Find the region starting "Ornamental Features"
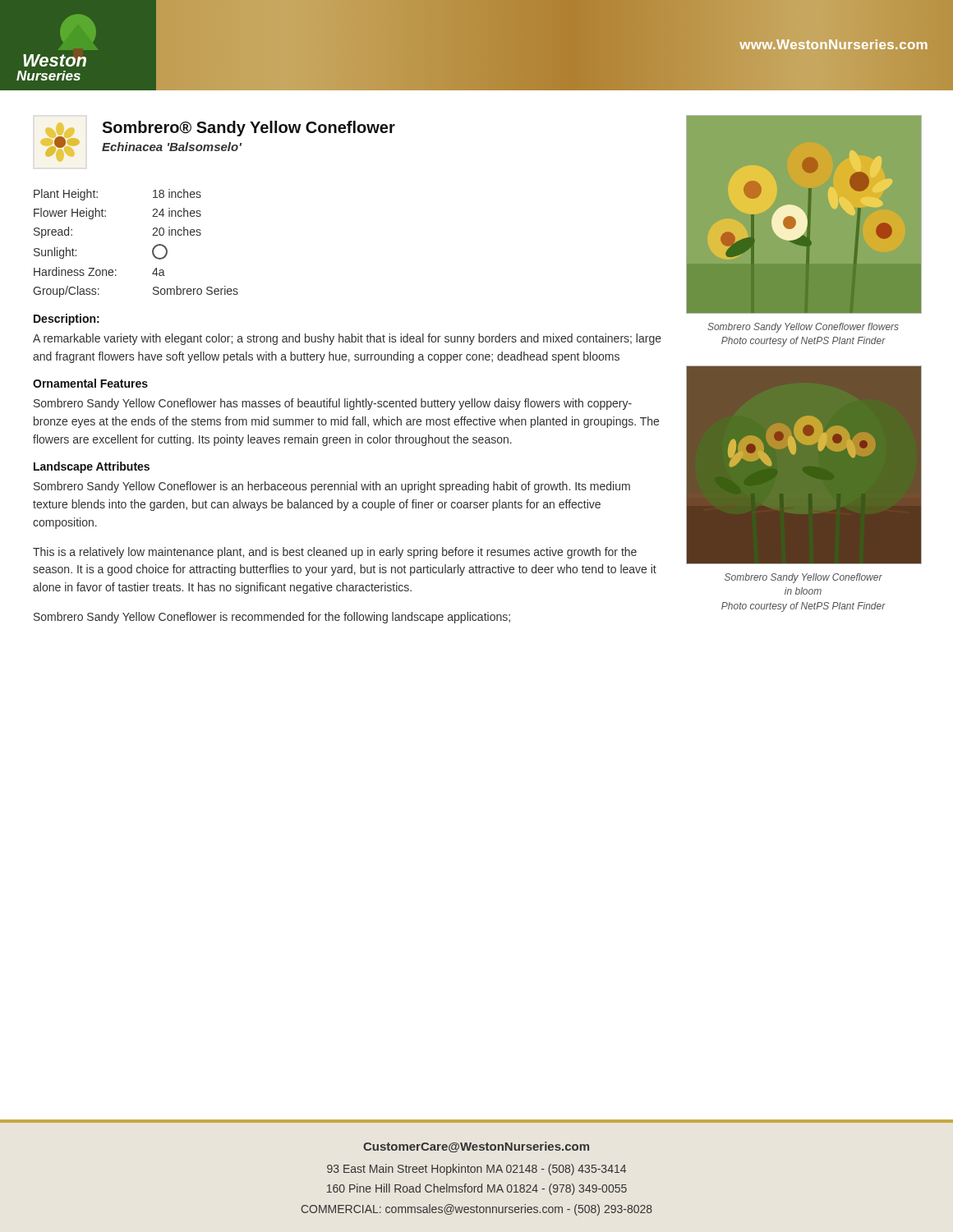The width and height of the screenshot is (953, 1232). pos(90,384)
